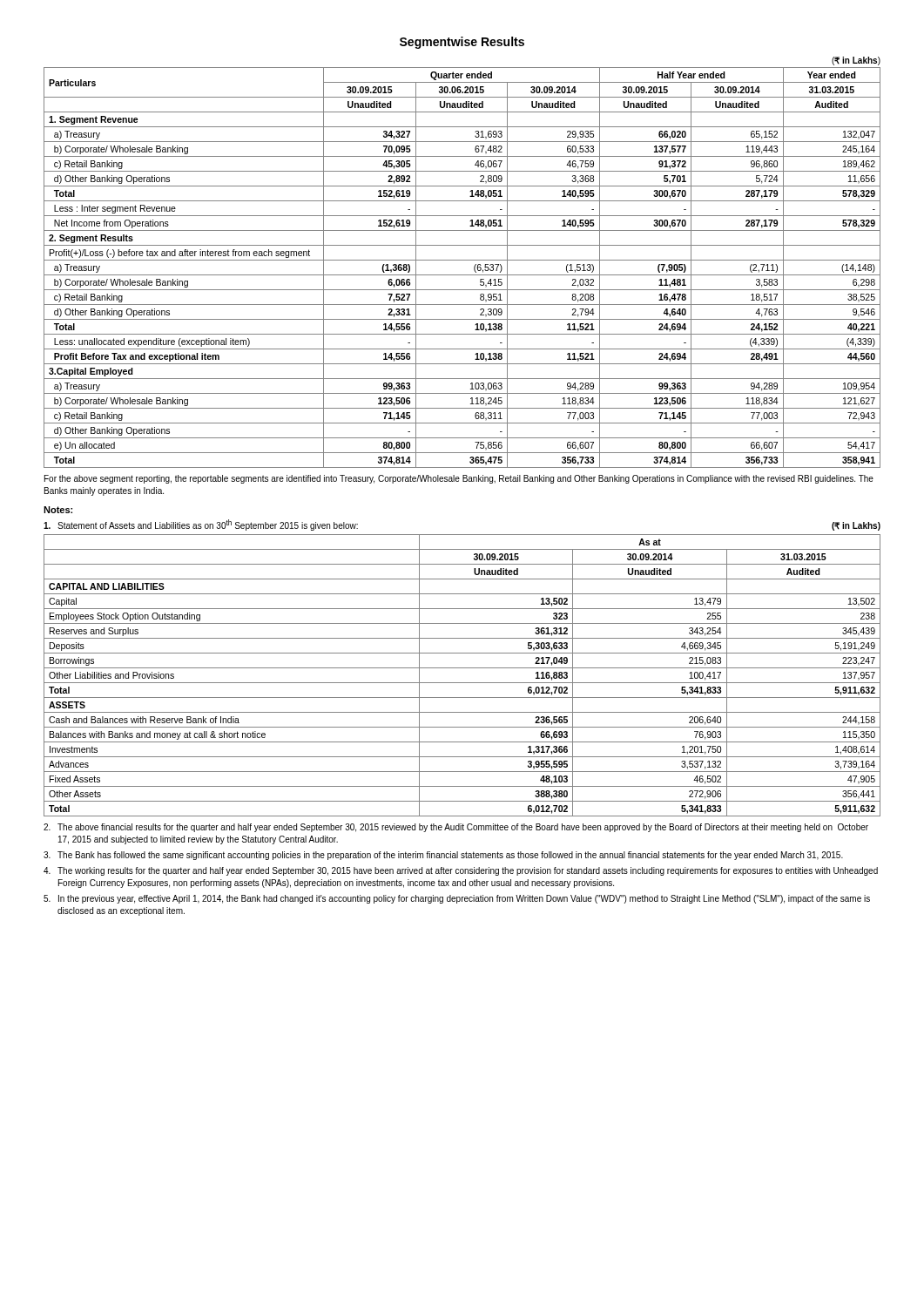Screen dimensions: 1307x924
Task: Click on the table containing "CAPITAL AND LIABILITIES"
Action: (462, 676)
